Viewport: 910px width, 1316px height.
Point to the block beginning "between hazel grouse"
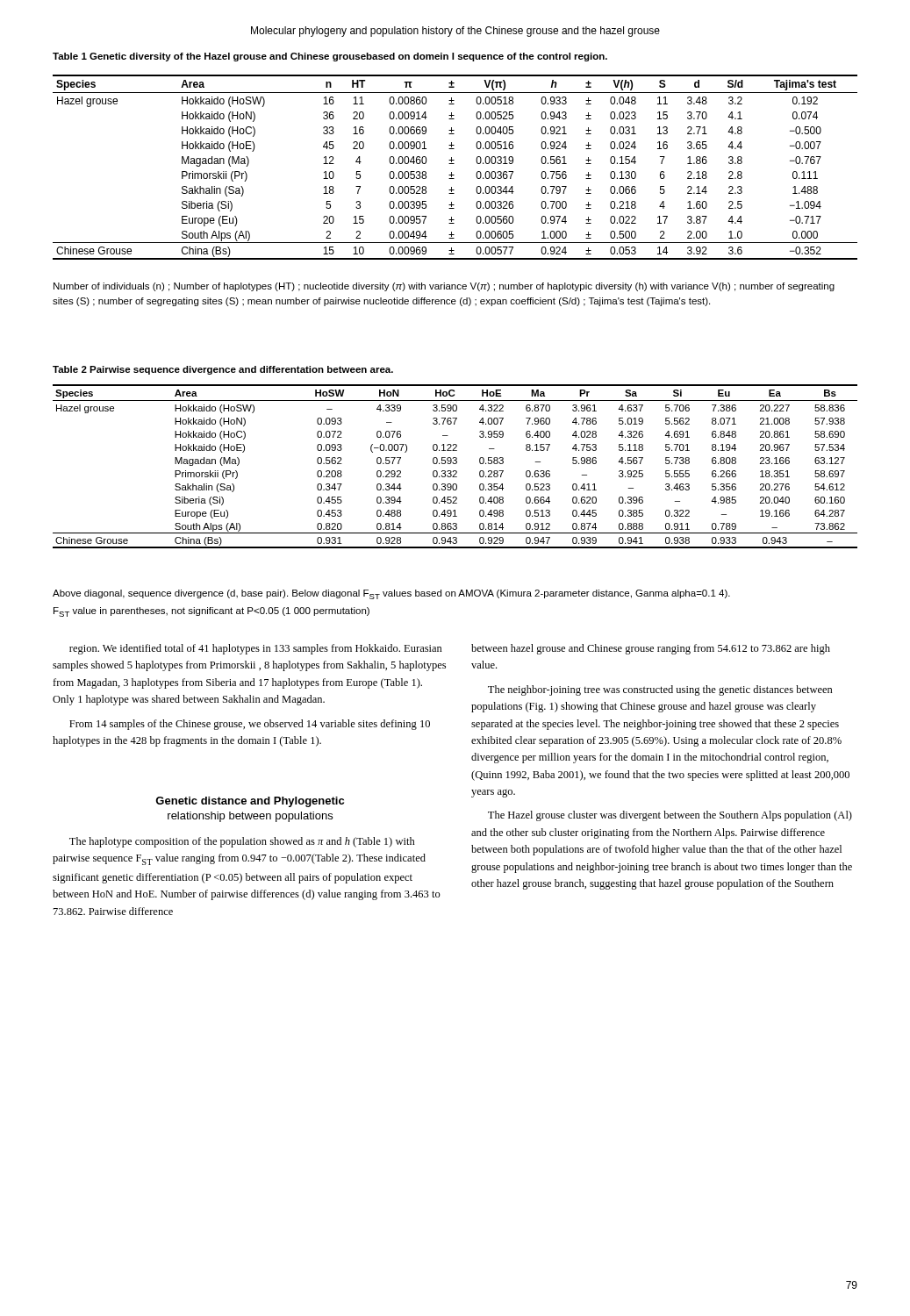(664, 767)
